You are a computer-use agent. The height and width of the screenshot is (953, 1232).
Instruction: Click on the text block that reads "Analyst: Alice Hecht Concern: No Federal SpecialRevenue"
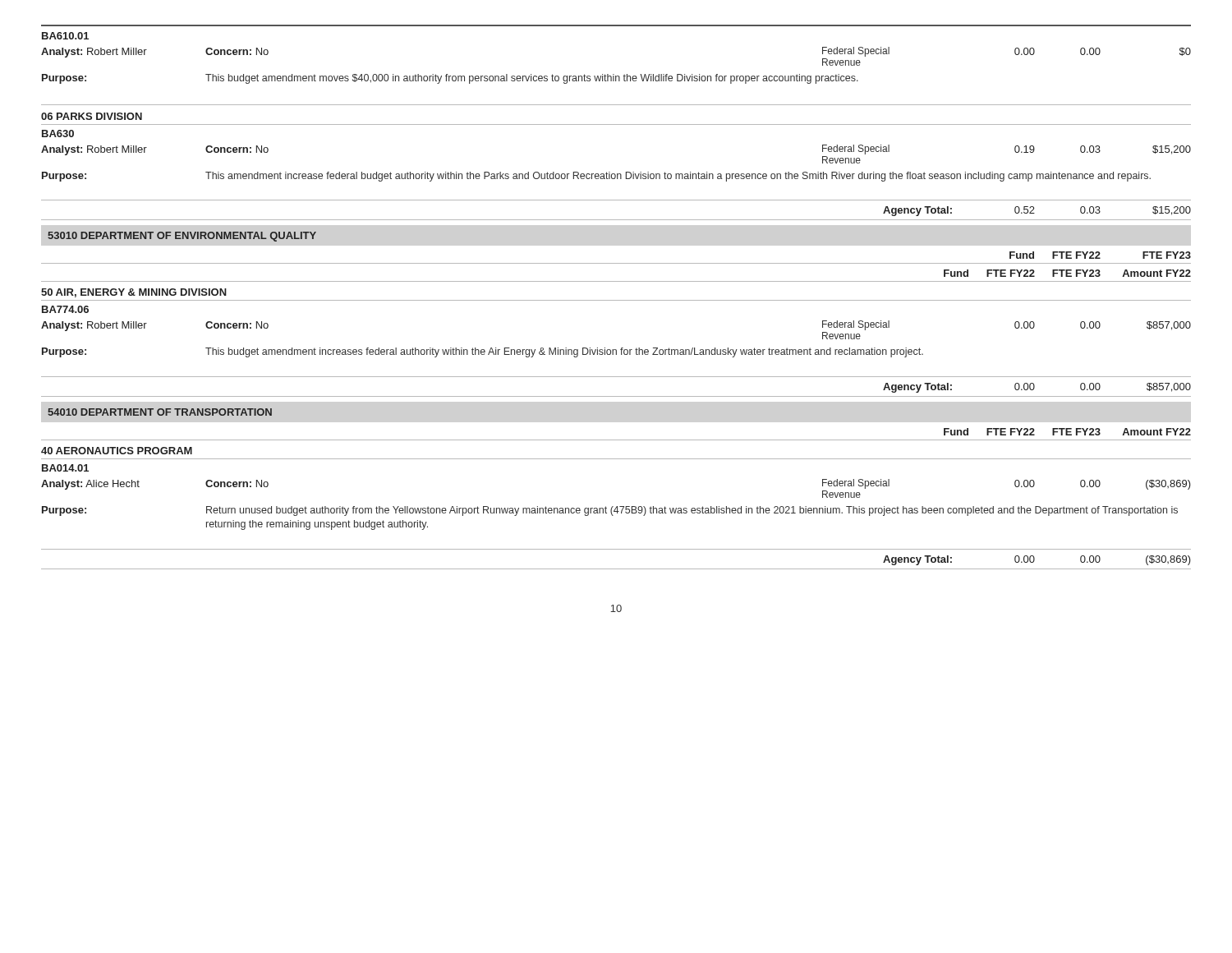click(x=68, y=488)
